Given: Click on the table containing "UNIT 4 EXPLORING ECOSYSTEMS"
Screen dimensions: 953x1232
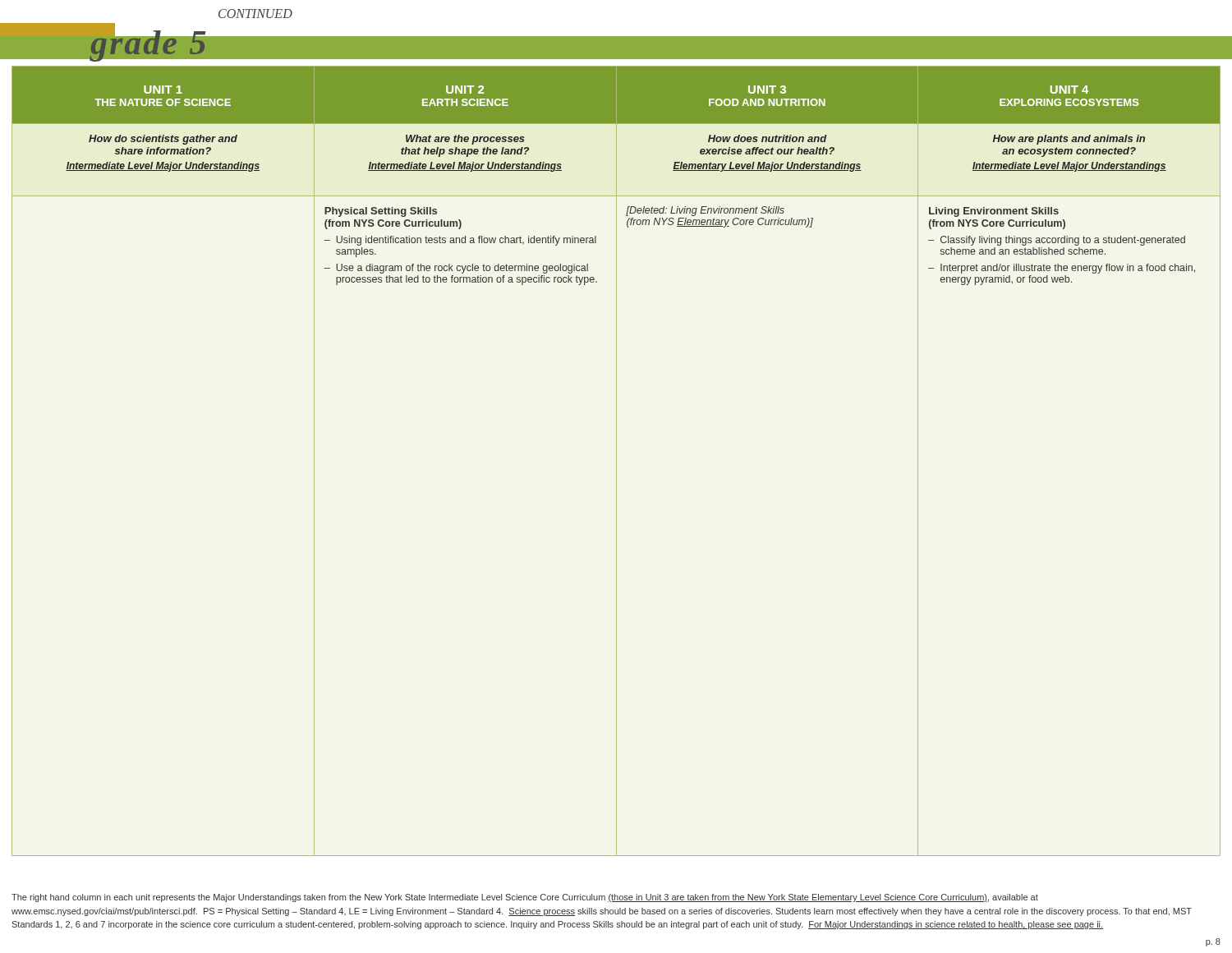Looking at the screenshot, I should click(616, 461).
